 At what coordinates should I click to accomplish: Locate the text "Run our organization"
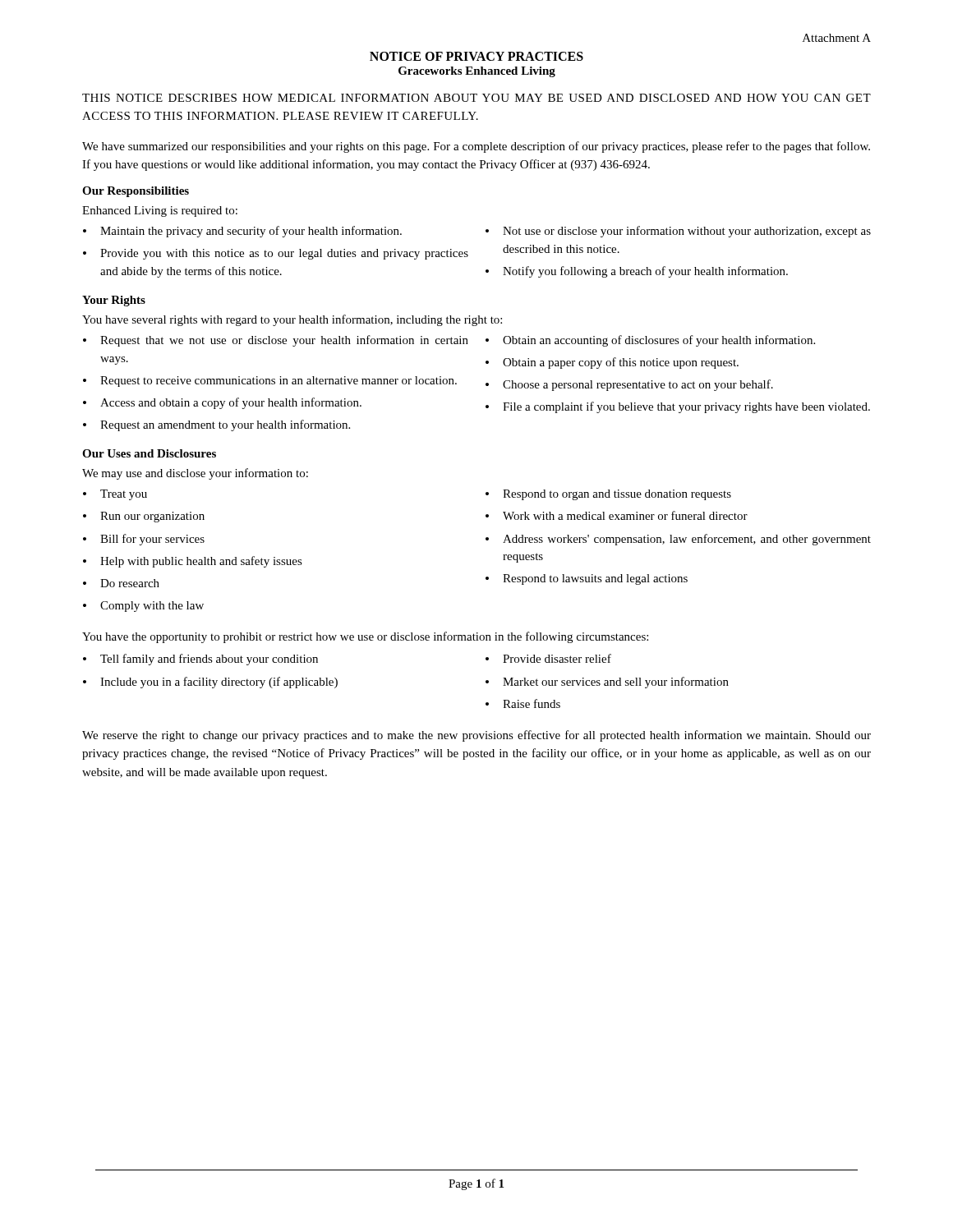pyautogui.click(x=152, y=516)
